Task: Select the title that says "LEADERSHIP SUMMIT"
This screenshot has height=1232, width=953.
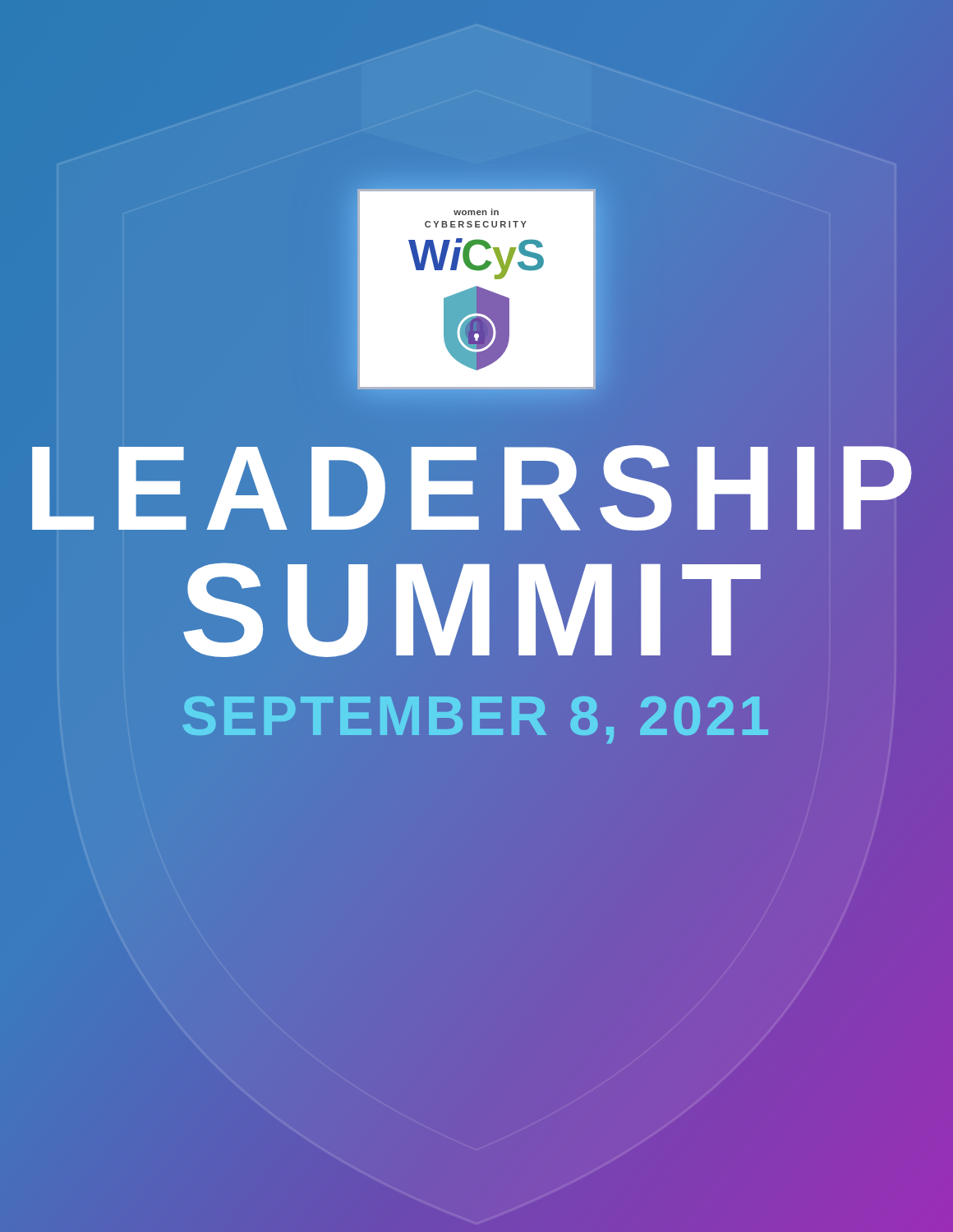Action: [x=476, y=550]
